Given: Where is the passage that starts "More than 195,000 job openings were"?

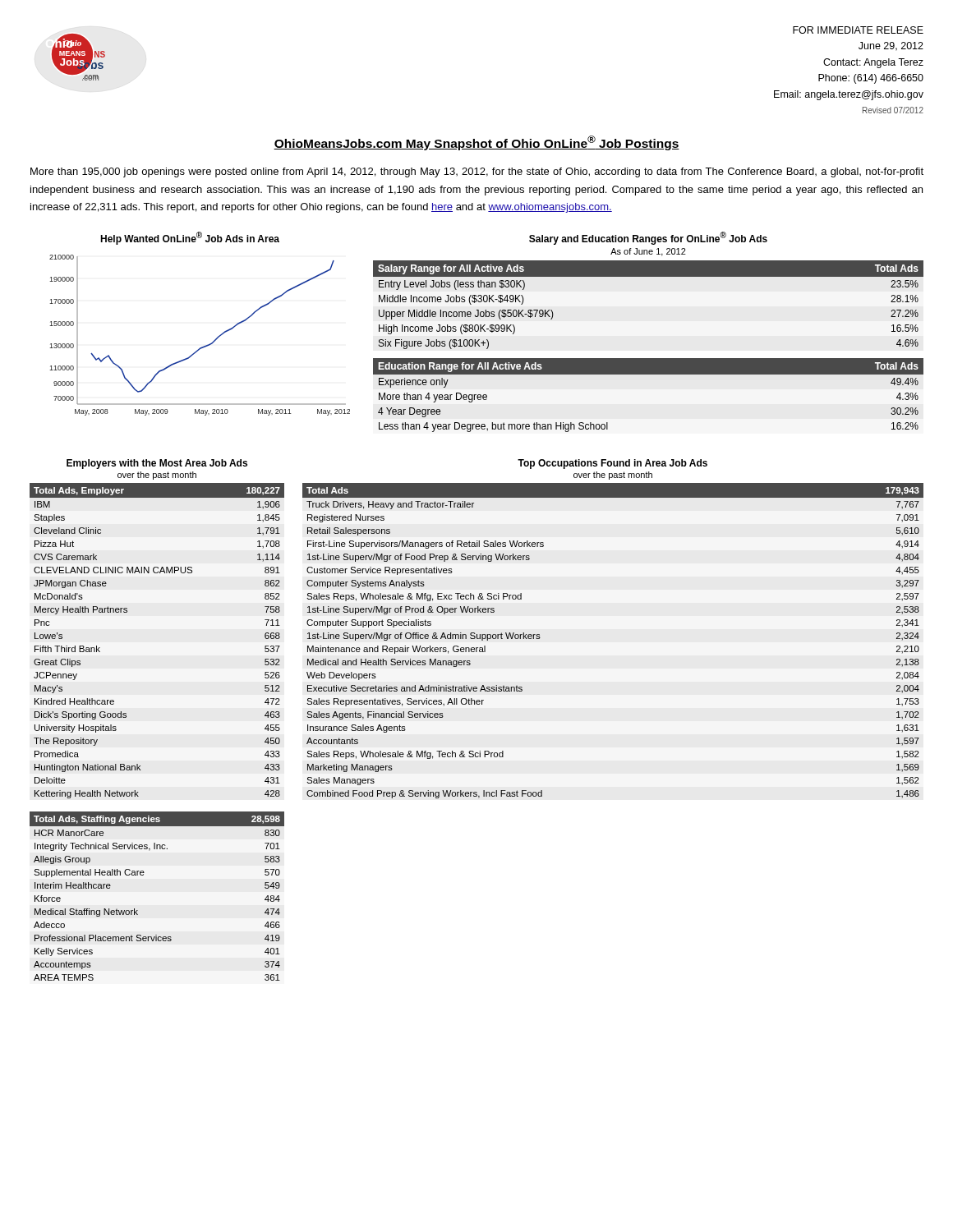Looking at the screenshot, I should [x=476, y=189].
